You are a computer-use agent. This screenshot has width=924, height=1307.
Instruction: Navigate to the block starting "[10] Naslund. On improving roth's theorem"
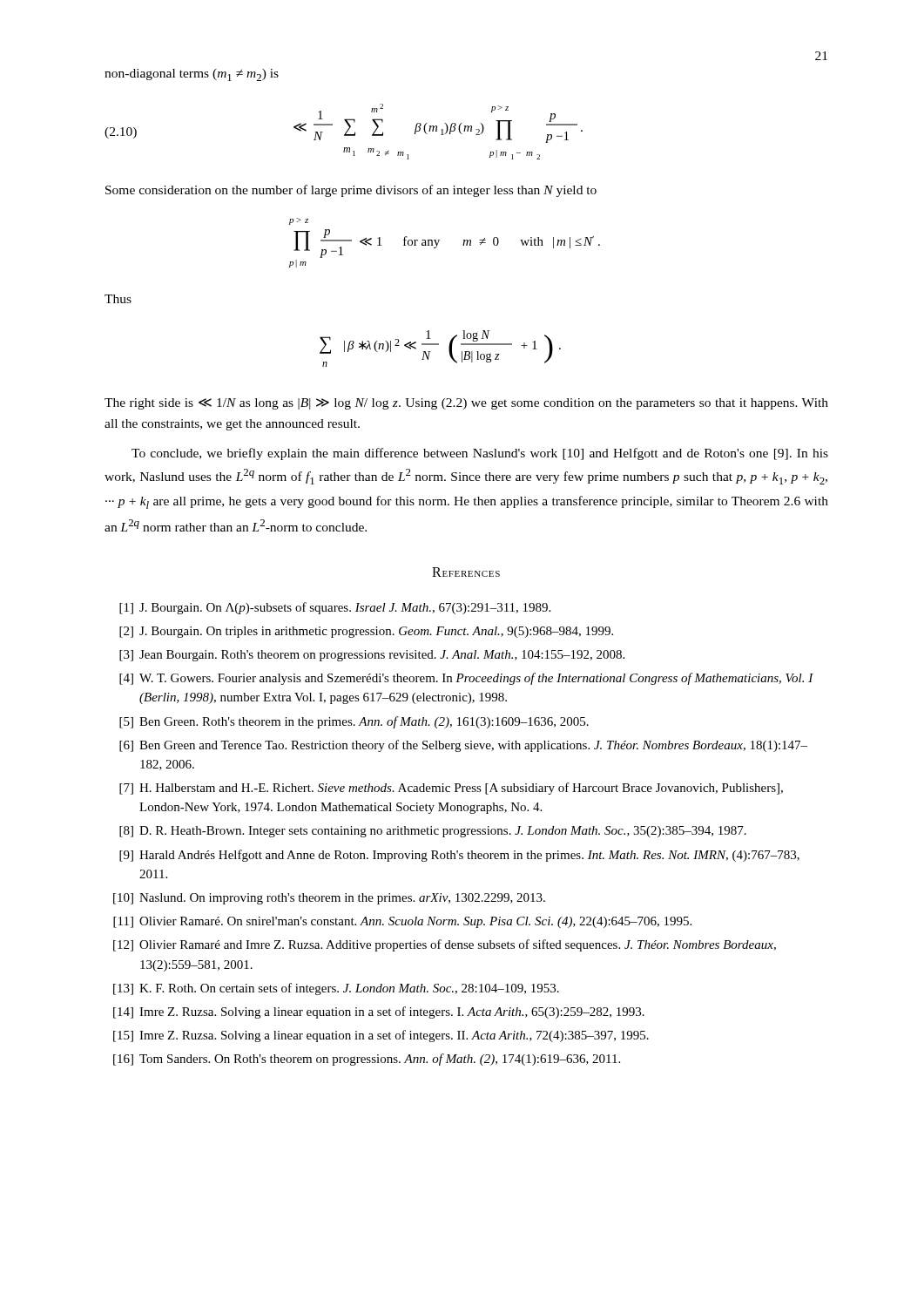(x=466, y=898)
